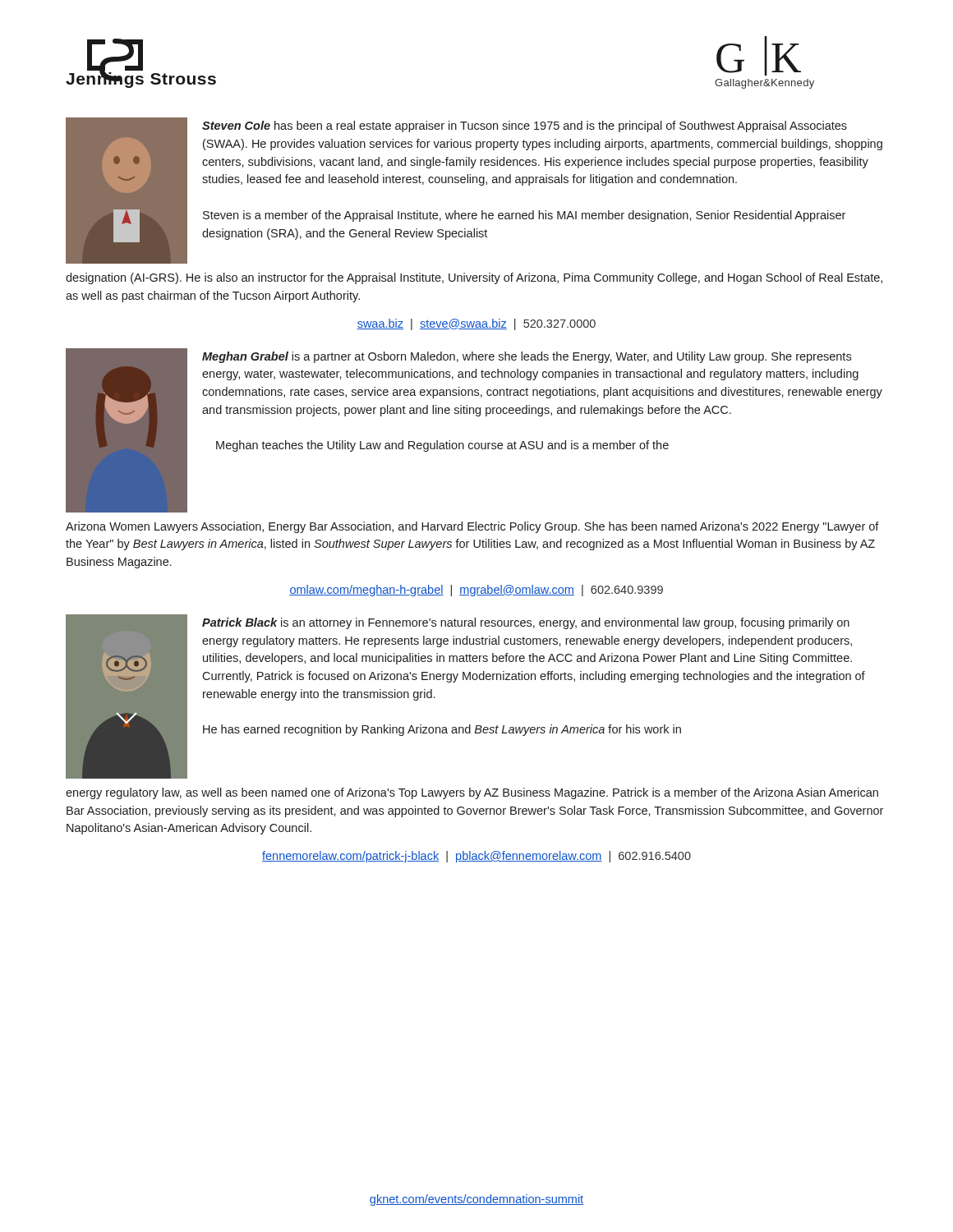Click on the text block starting "swaa.biz | steve@swaa.biz | 520.327.0000"
This screenshot has width=953, height=1232.
click(x=476, y=323)
